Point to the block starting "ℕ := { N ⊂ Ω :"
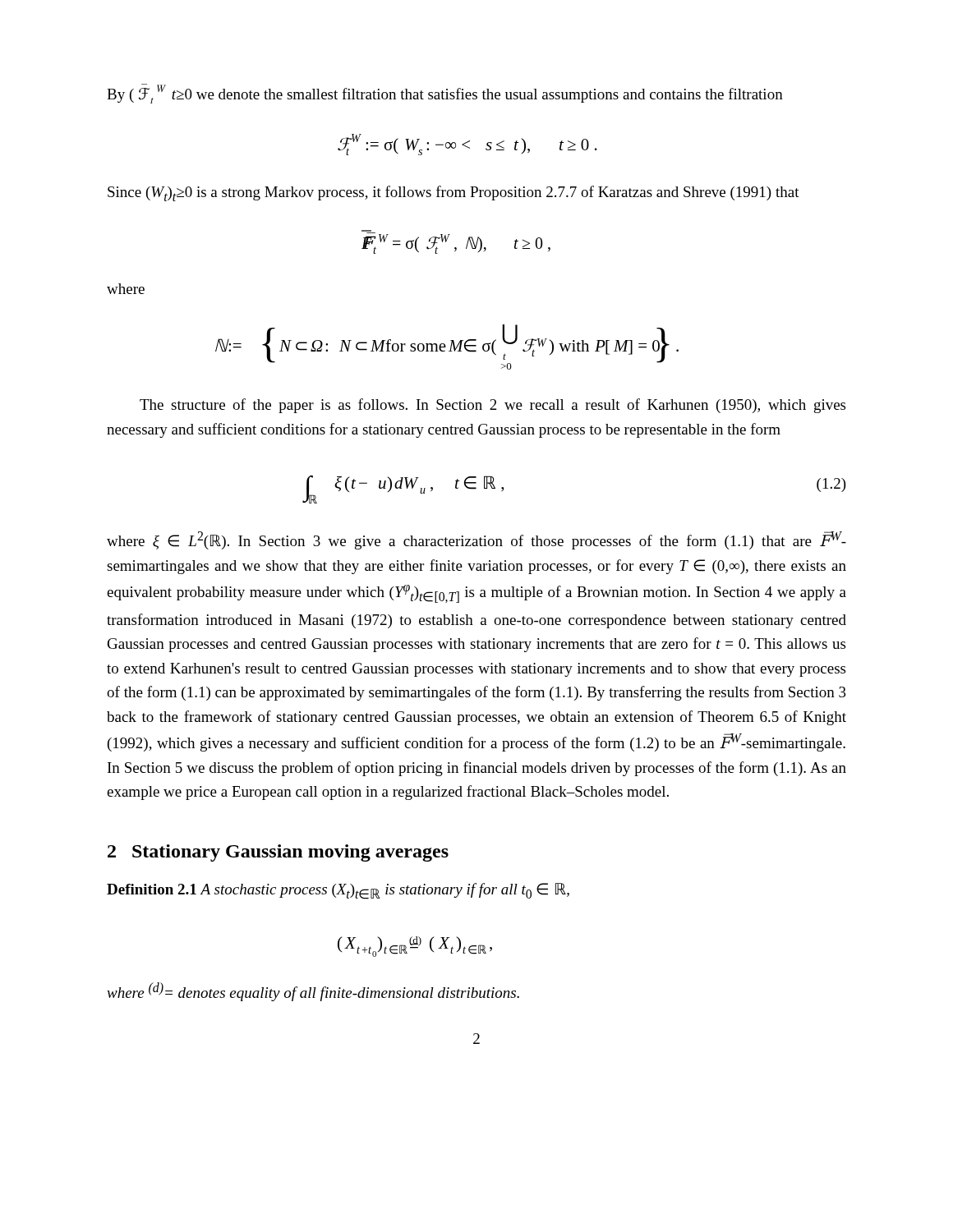 (x=476, y=347)
